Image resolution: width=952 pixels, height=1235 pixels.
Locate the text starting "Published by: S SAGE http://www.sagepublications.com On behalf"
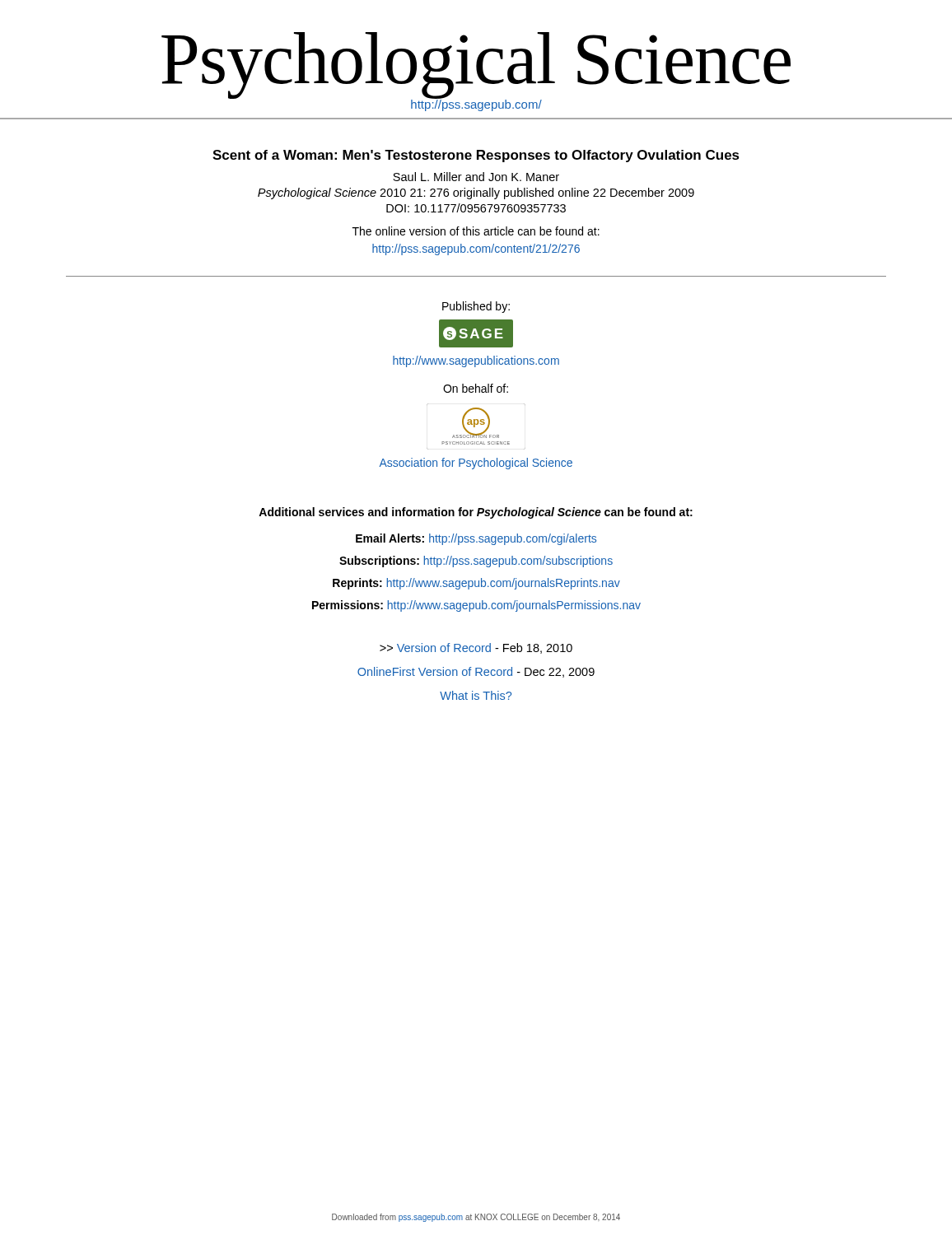476,384
